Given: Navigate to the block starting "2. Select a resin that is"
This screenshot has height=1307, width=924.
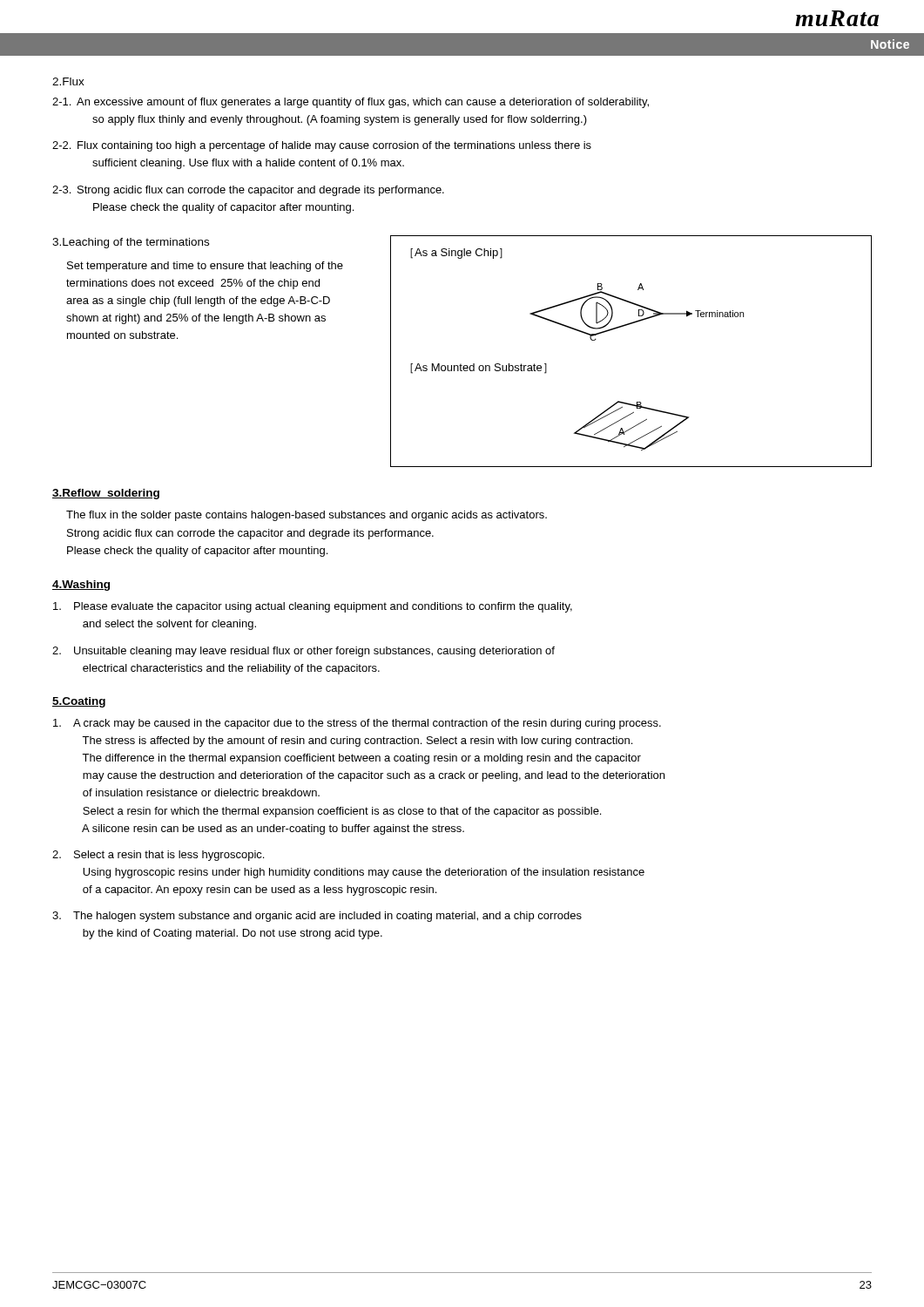Looking at the screenshot, I should point(348,872).
